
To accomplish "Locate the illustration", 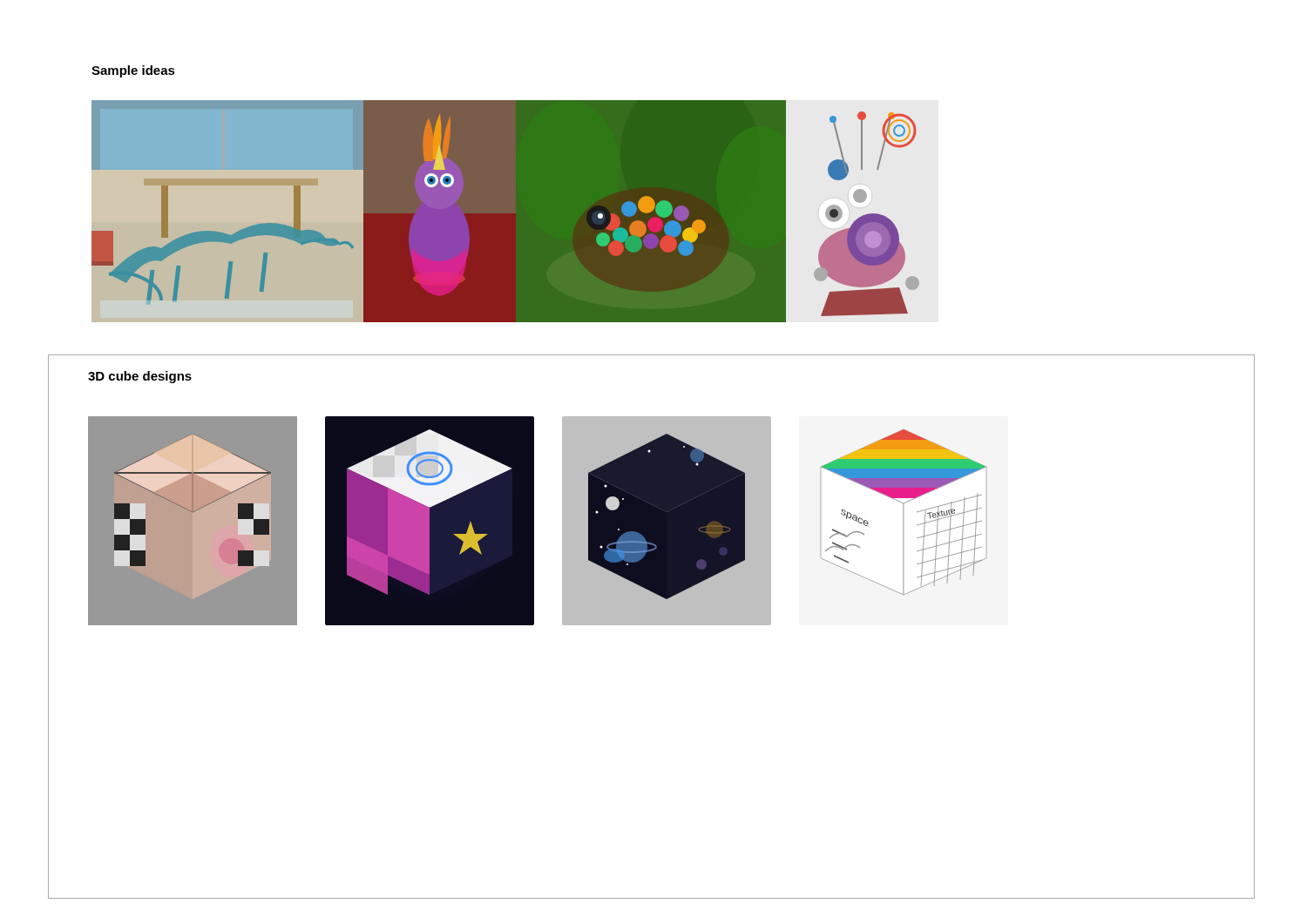I will [651, 627].
